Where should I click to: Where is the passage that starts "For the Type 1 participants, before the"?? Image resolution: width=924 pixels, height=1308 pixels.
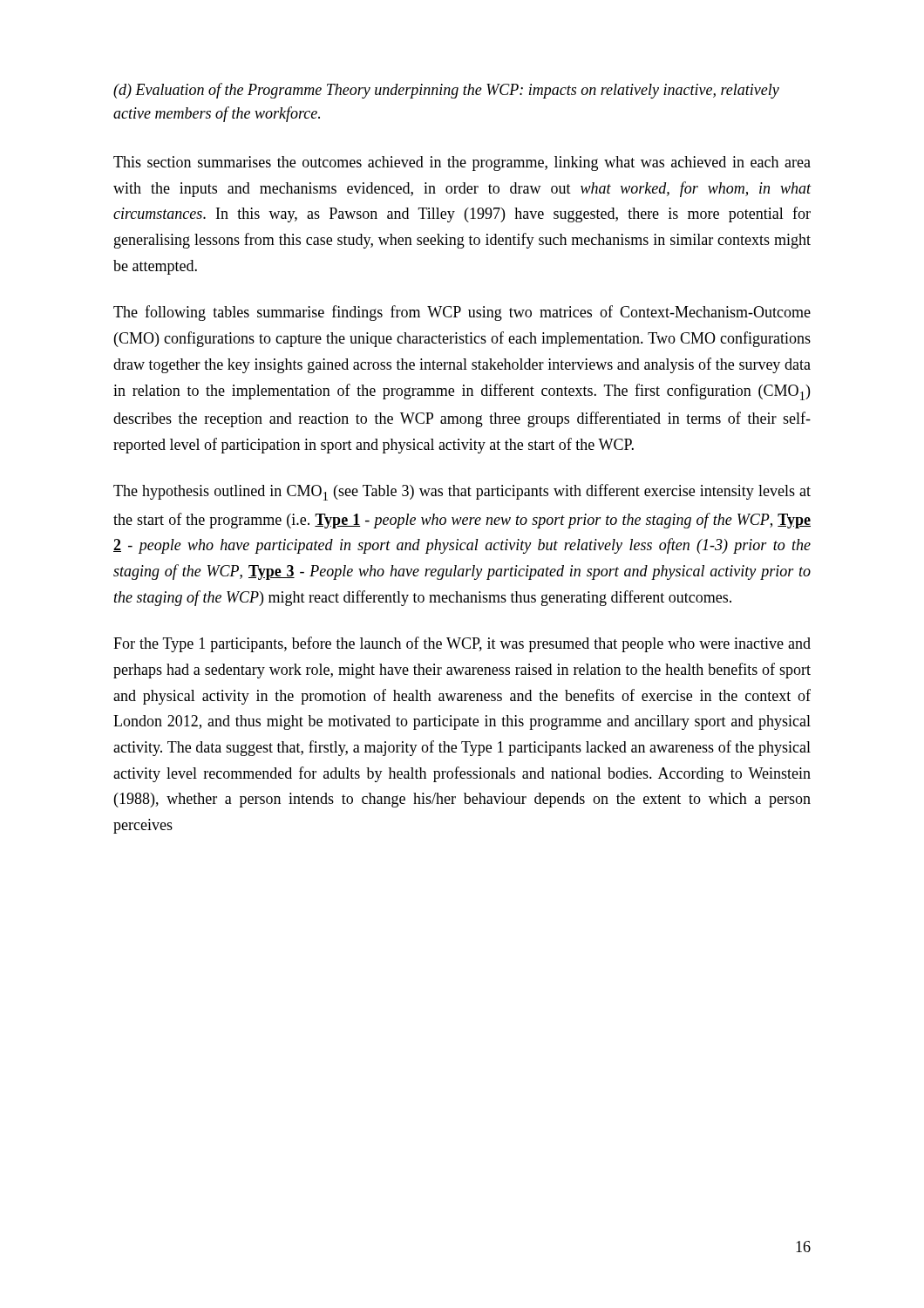[x=462, y=734]
